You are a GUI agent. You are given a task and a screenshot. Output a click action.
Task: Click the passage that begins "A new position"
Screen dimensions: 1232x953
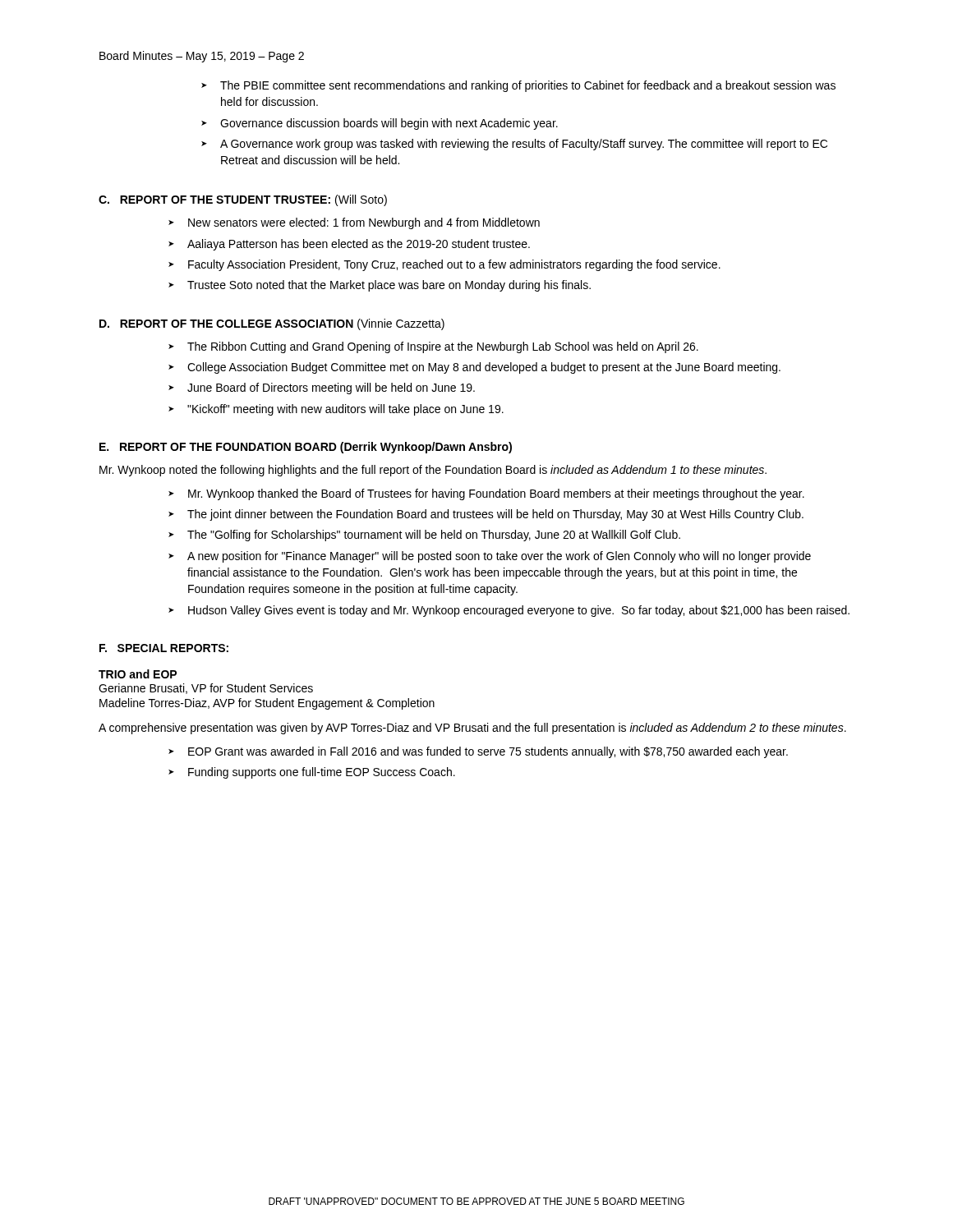[x=509, y=573]
